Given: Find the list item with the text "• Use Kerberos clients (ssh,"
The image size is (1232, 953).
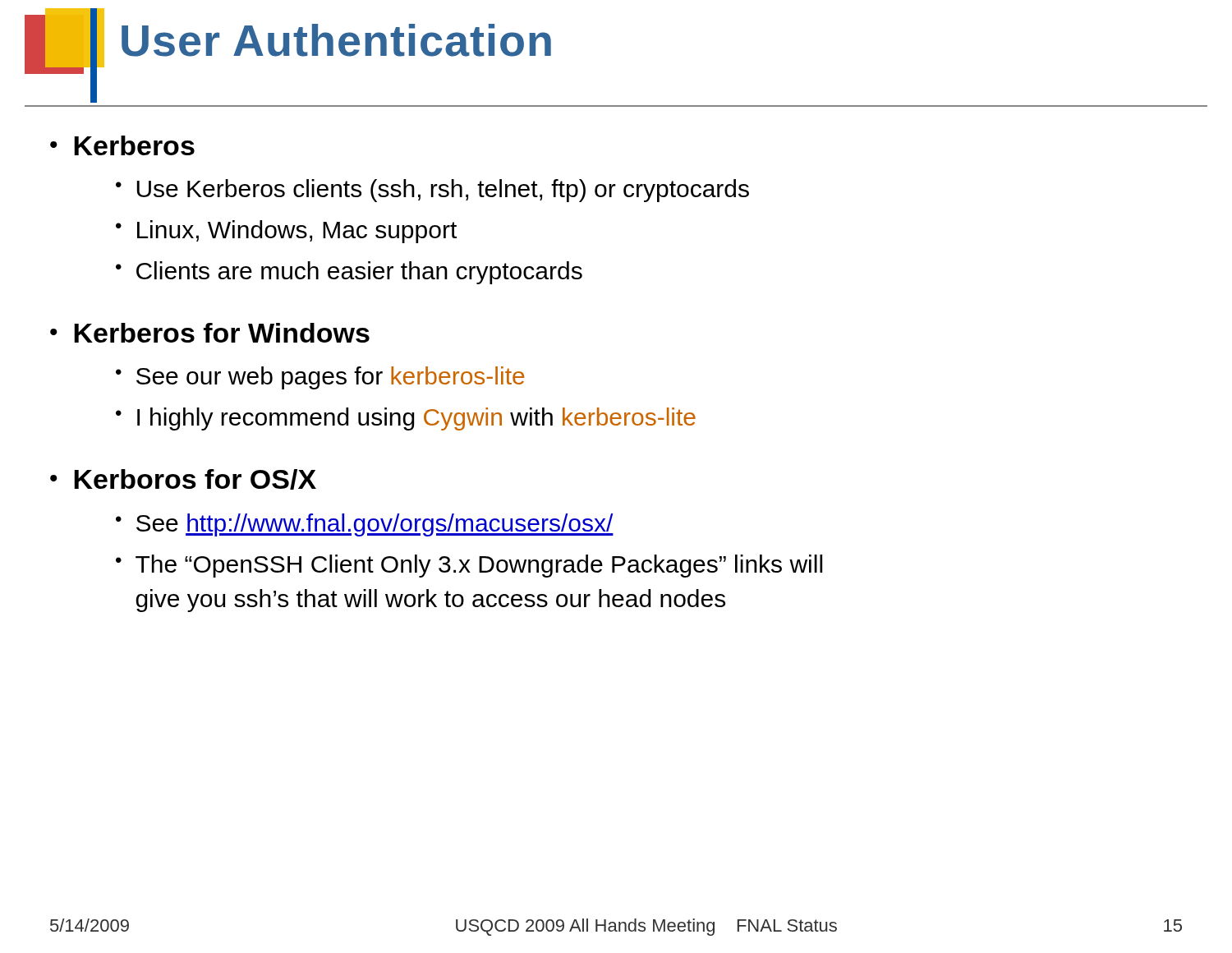Looking at the screenshot, I should [432, 189].
